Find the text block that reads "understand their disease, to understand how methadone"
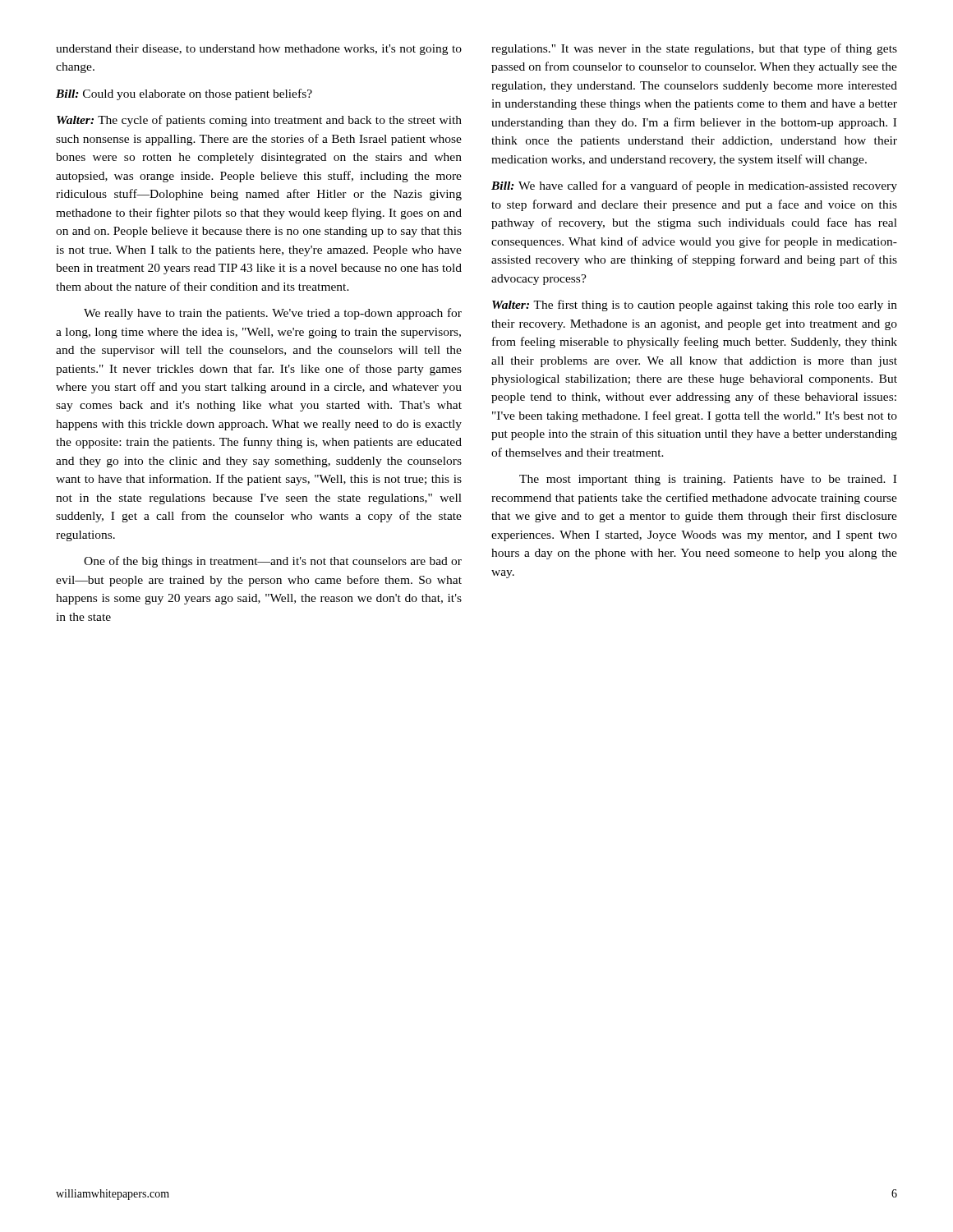This screenshot has height=1232, width=953. [259, 333]
